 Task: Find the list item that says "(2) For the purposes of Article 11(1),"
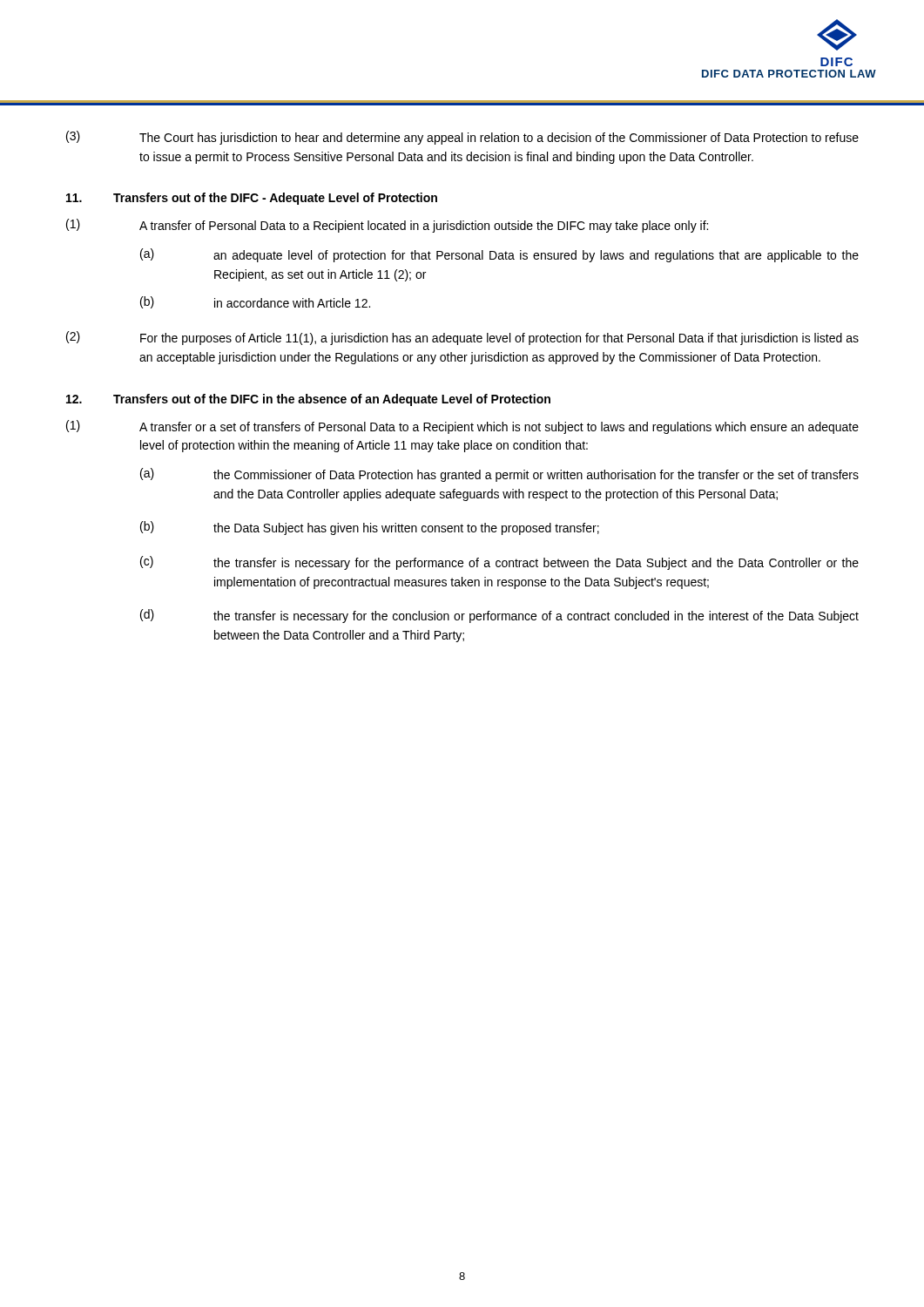click(462, 348)
